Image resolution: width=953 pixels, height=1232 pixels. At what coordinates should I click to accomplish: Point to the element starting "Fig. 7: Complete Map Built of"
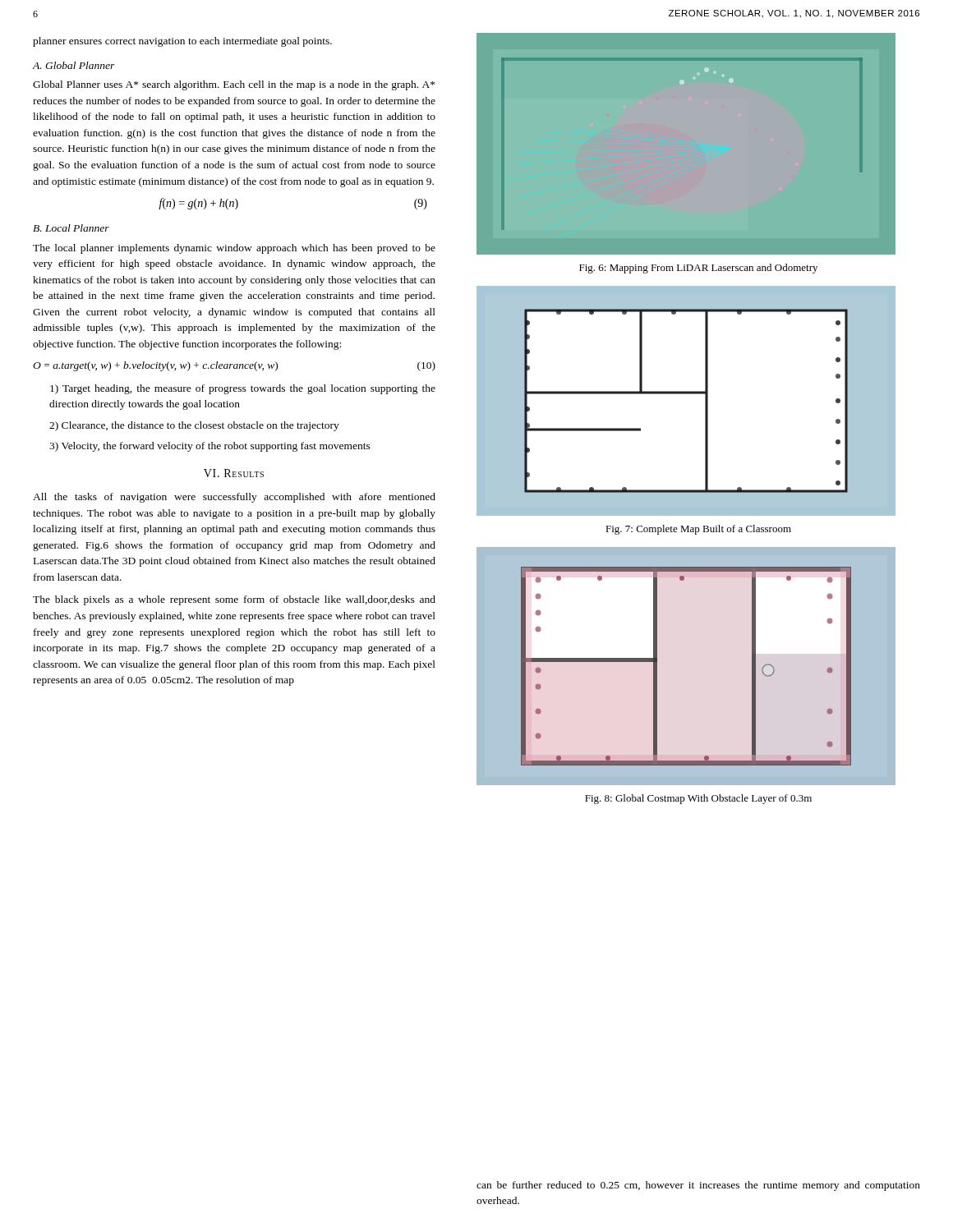tap(698, 529)
